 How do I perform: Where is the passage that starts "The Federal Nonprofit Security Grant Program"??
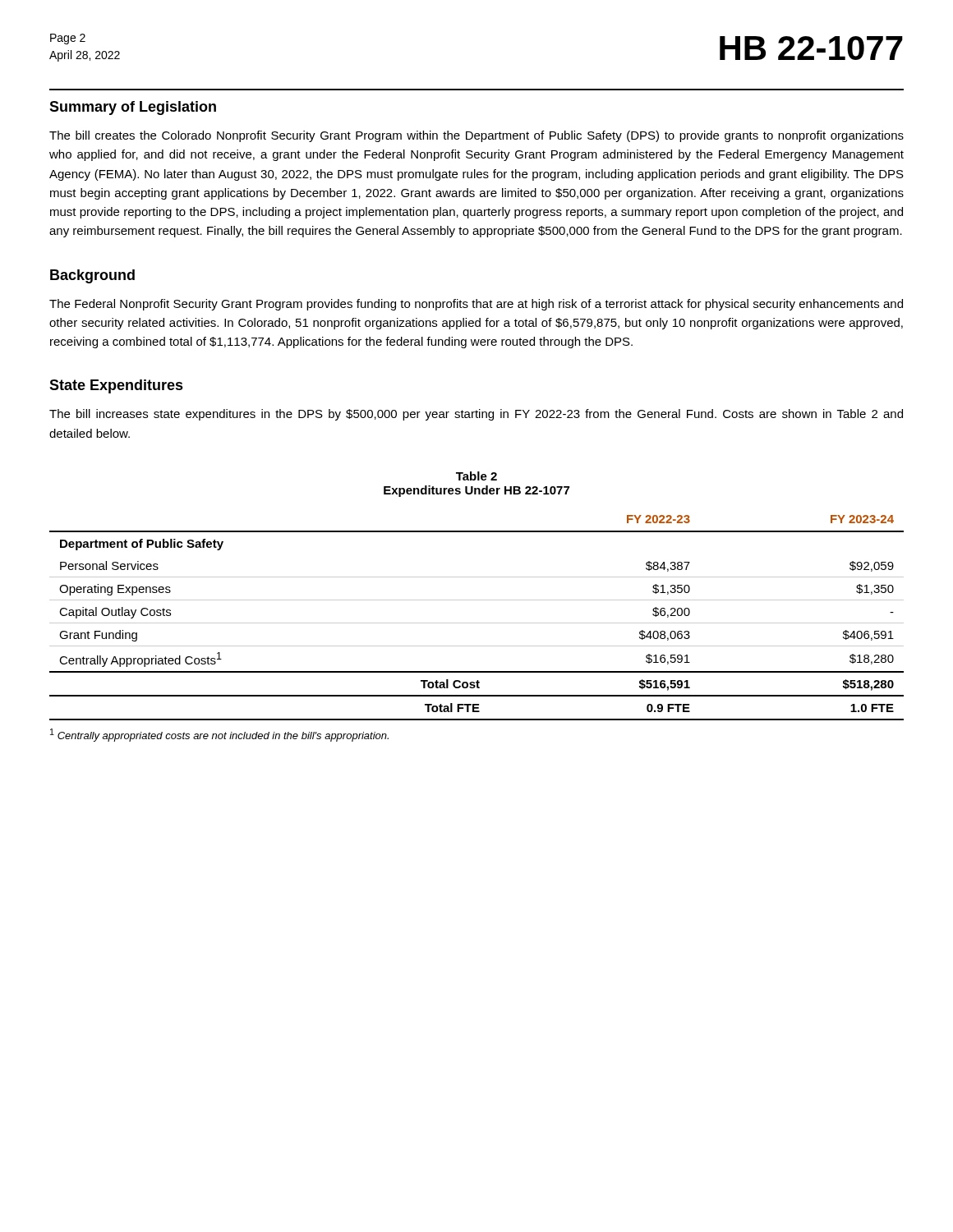tap(476, 322)
